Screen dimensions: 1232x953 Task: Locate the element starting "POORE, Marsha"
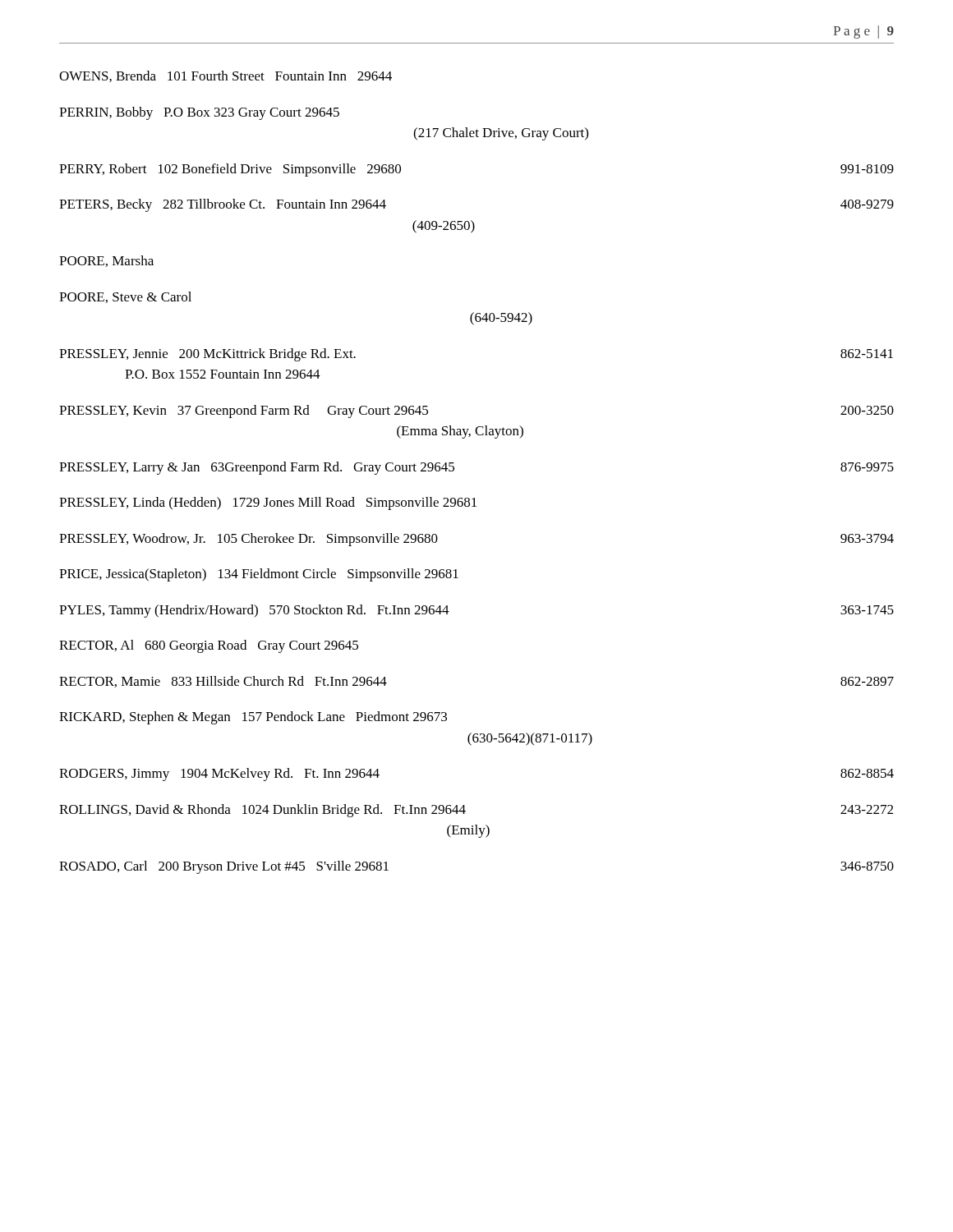(x=106, y=261)
